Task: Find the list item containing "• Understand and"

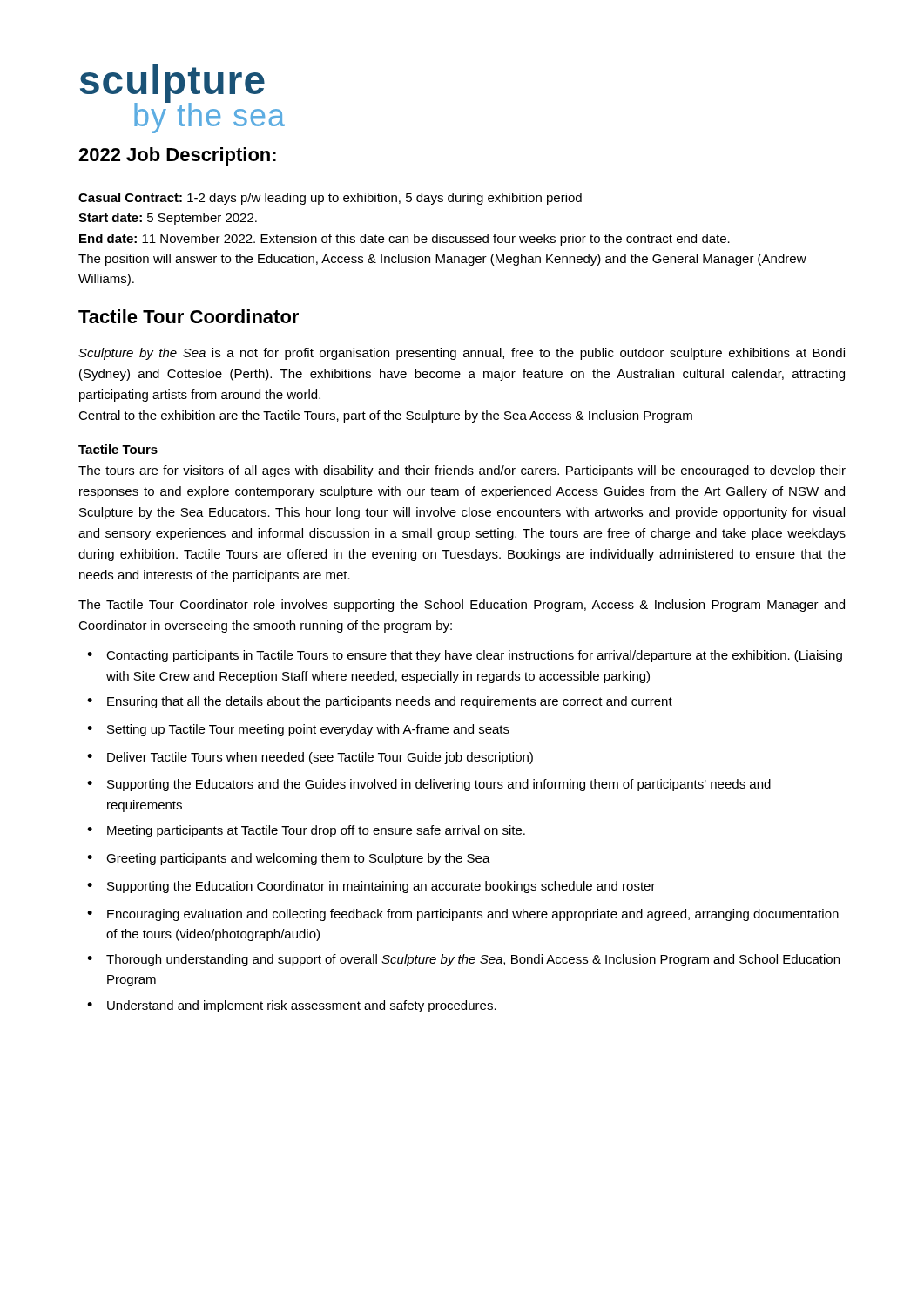Action: point(292,1006)
